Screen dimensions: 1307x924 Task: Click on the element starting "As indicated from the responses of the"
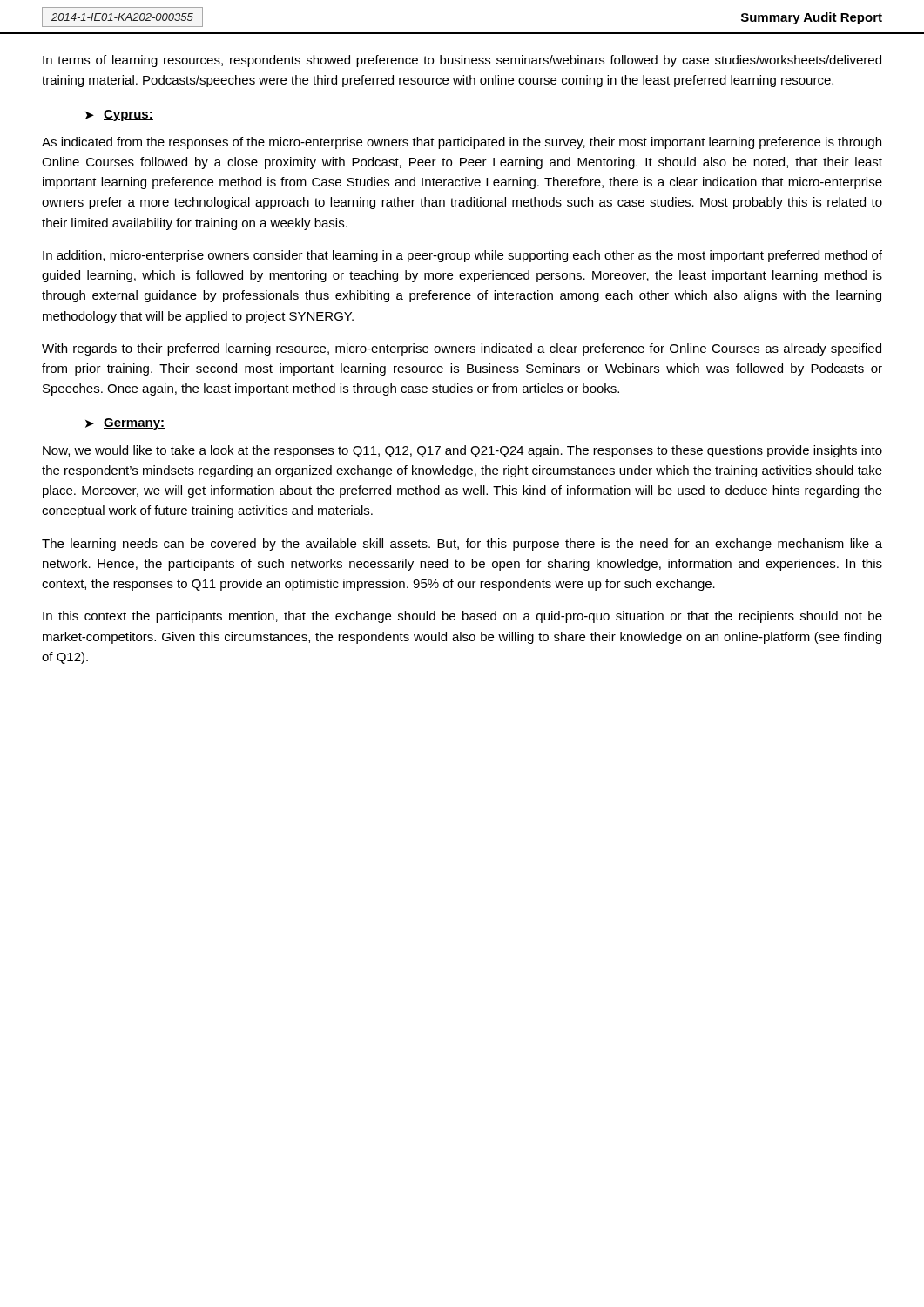point(462,182)
